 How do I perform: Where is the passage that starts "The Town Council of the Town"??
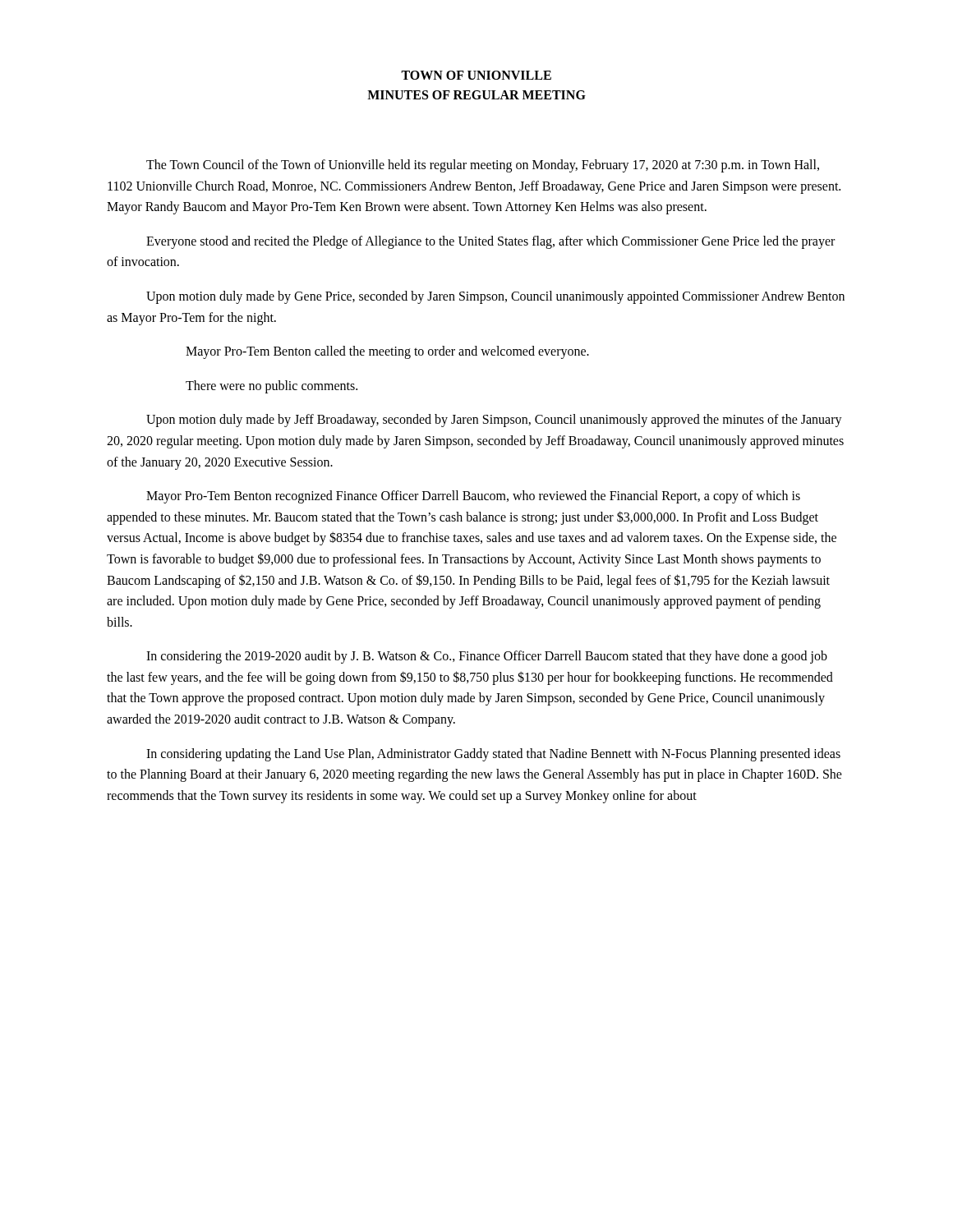(483, 166)
